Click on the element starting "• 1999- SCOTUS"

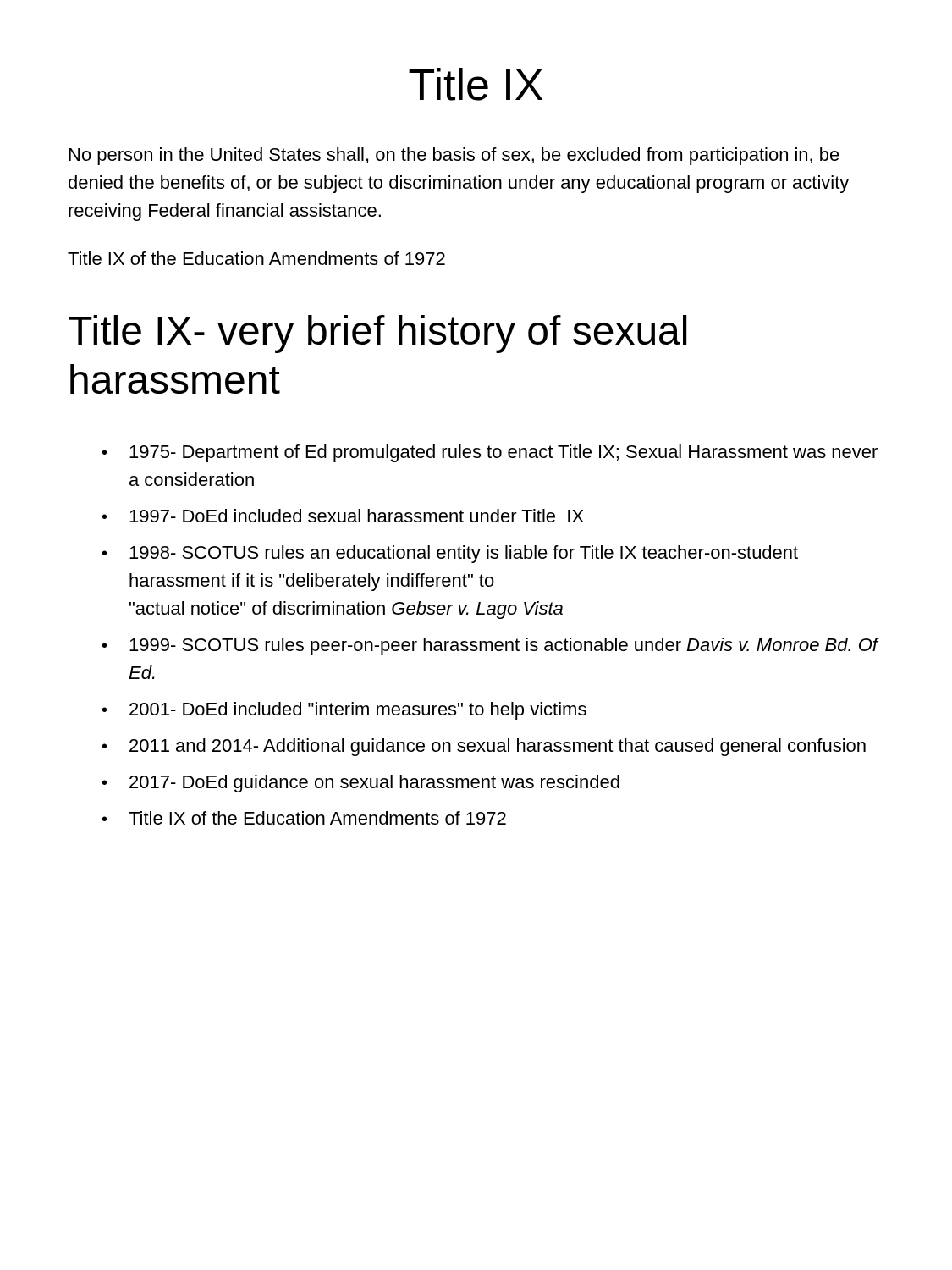click(493, 659)
